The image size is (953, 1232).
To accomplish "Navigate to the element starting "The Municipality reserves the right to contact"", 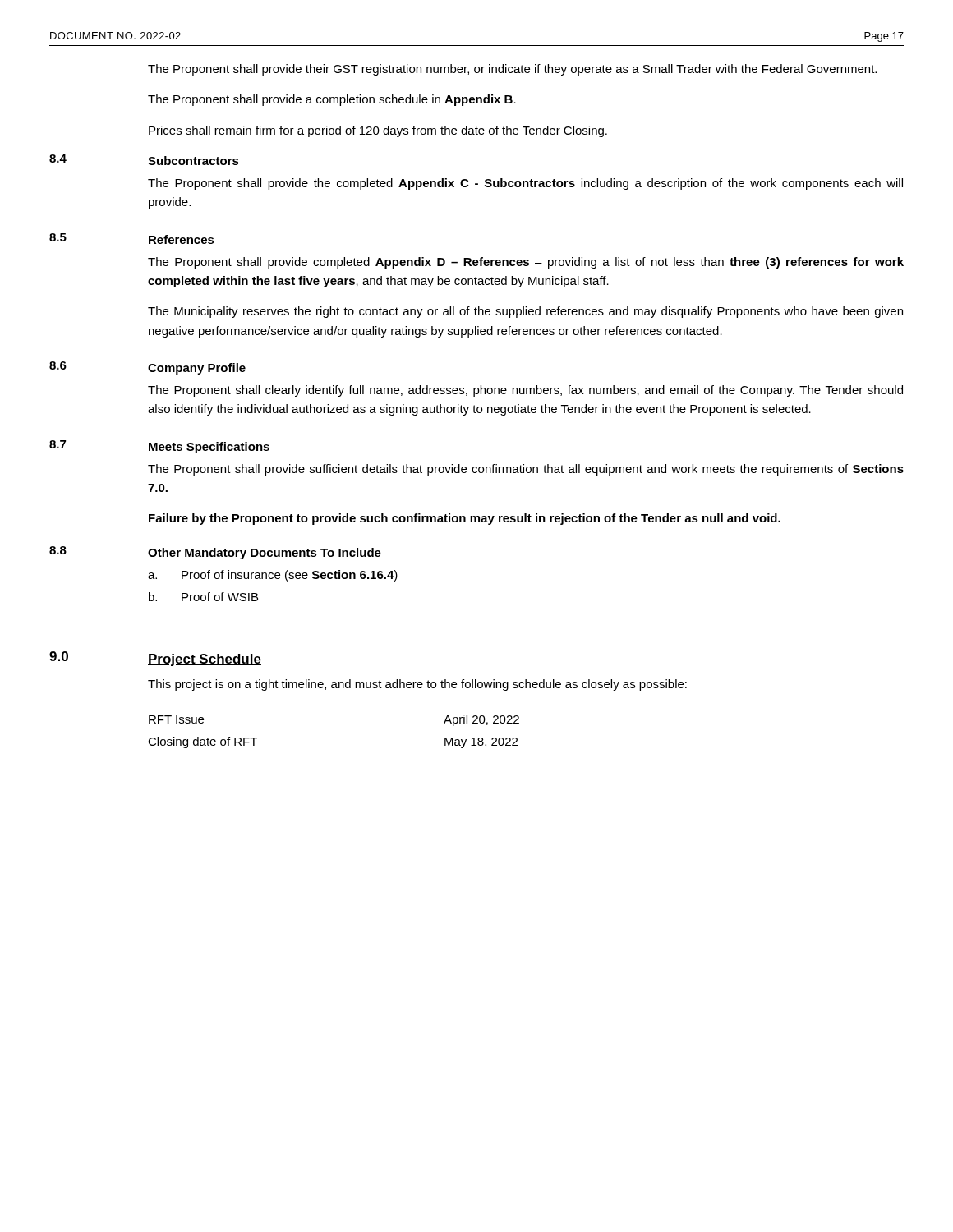I will point(526,321).
